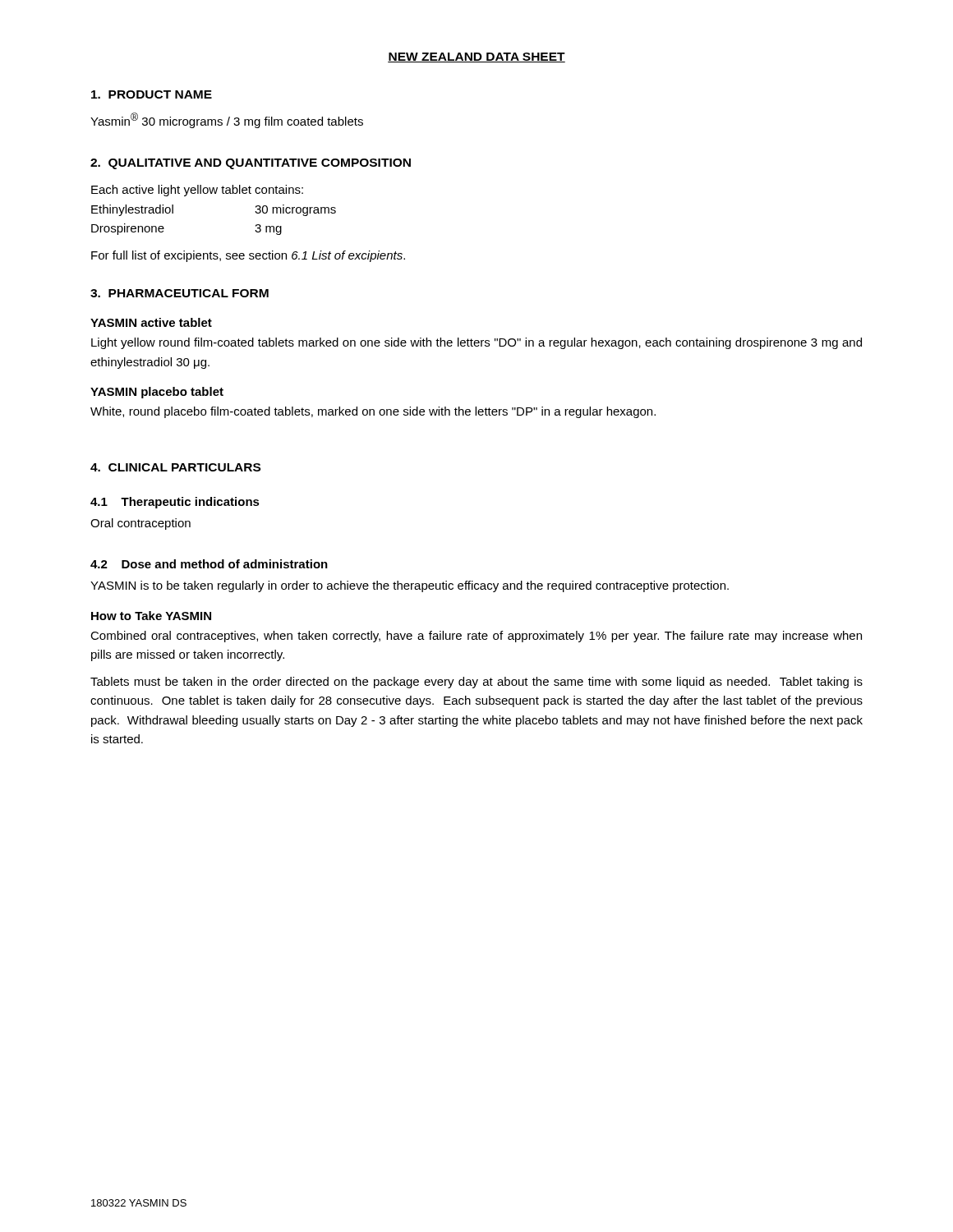Viewport: 953px width, 1232px height.
Task: Locate the text "2. QUALITATIVE AND QUANTITATIVE COMPOSITION"
Action: 251,162
